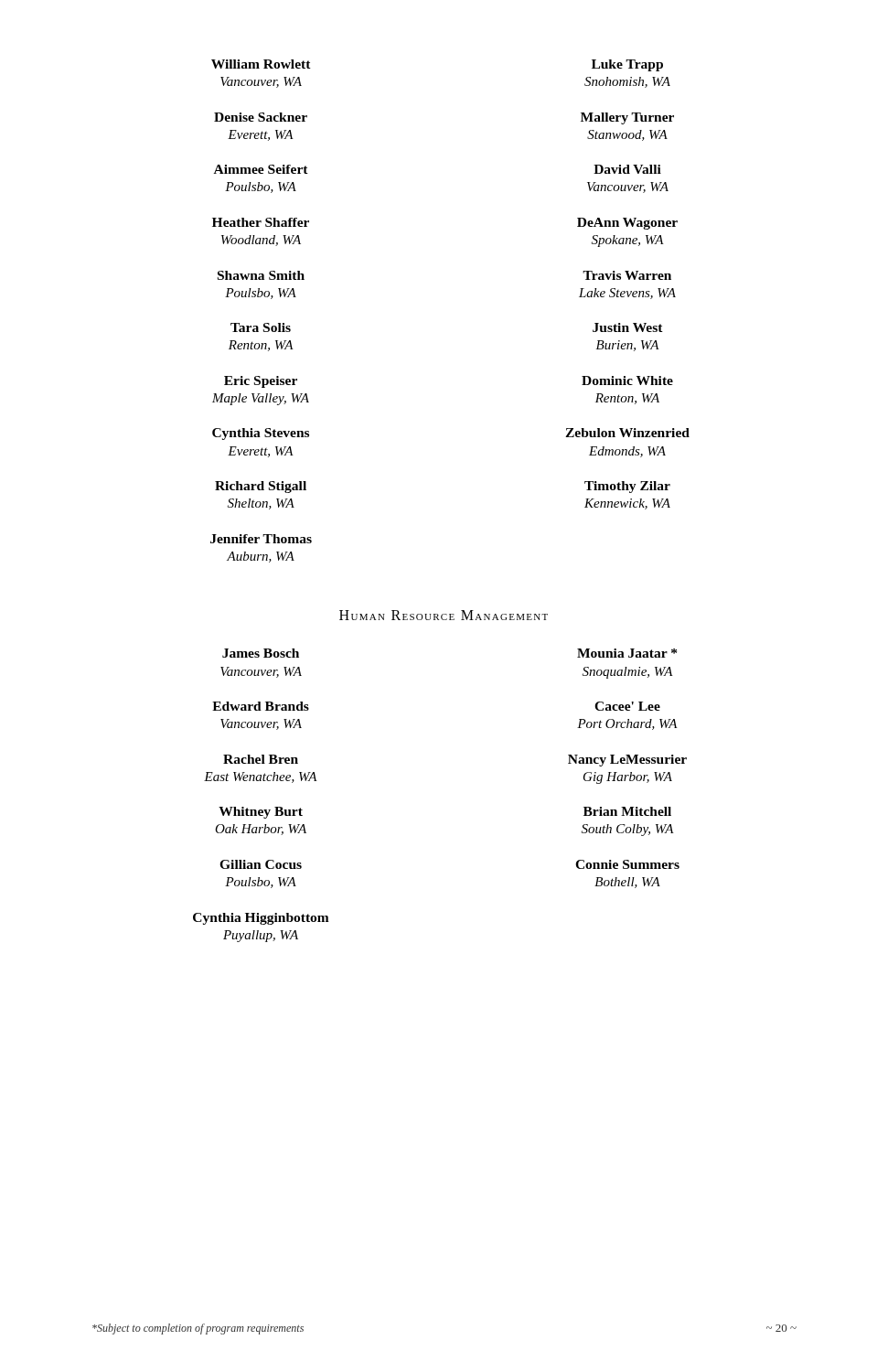The image size is (888, 1372).
Task: Locate the text block starting "Mallery Turner Stanwood, WA"
Action: (x=627, y=126)
